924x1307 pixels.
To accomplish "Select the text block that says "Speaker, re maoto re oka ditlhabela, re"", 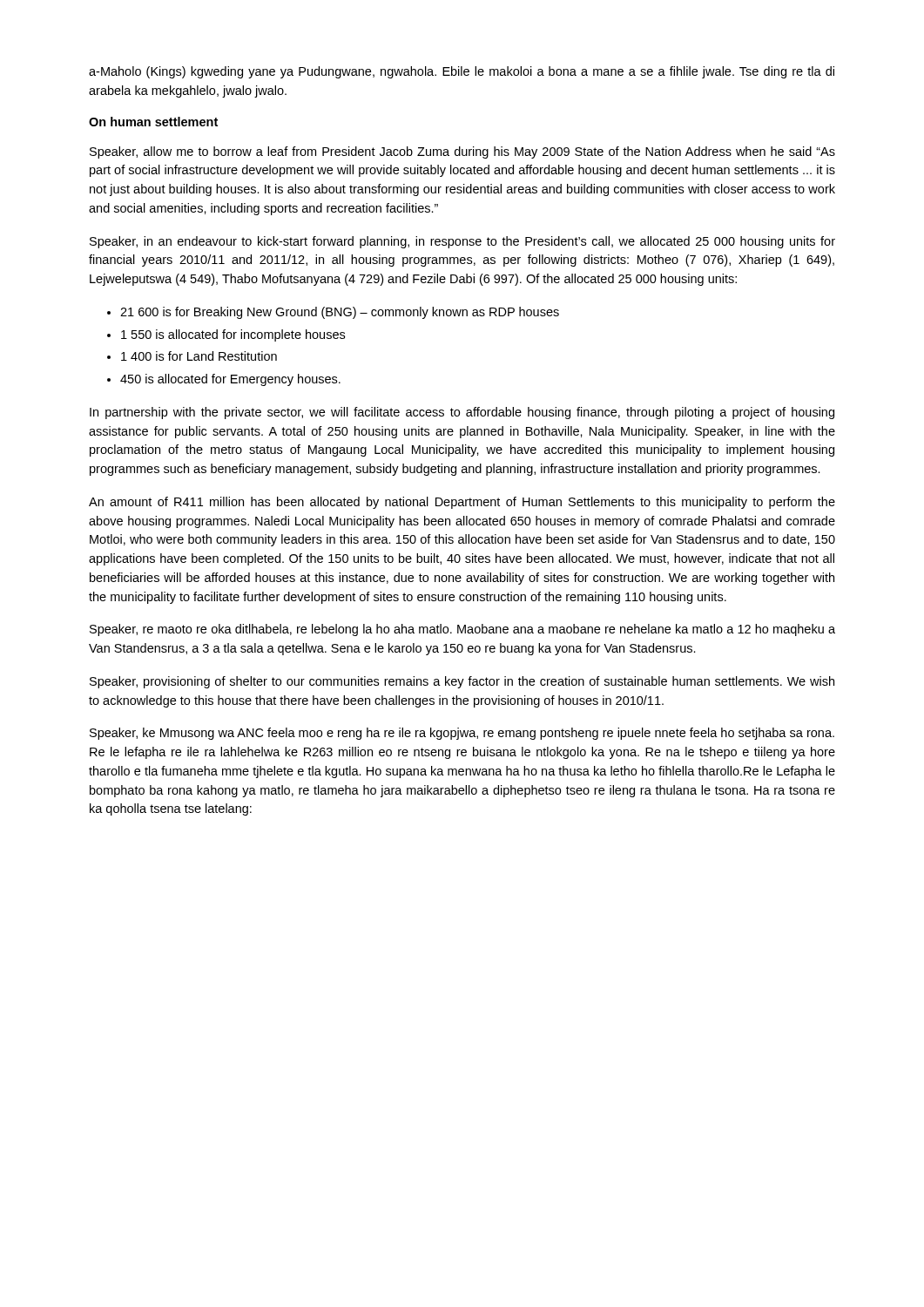I will click(x=462, y=639).
